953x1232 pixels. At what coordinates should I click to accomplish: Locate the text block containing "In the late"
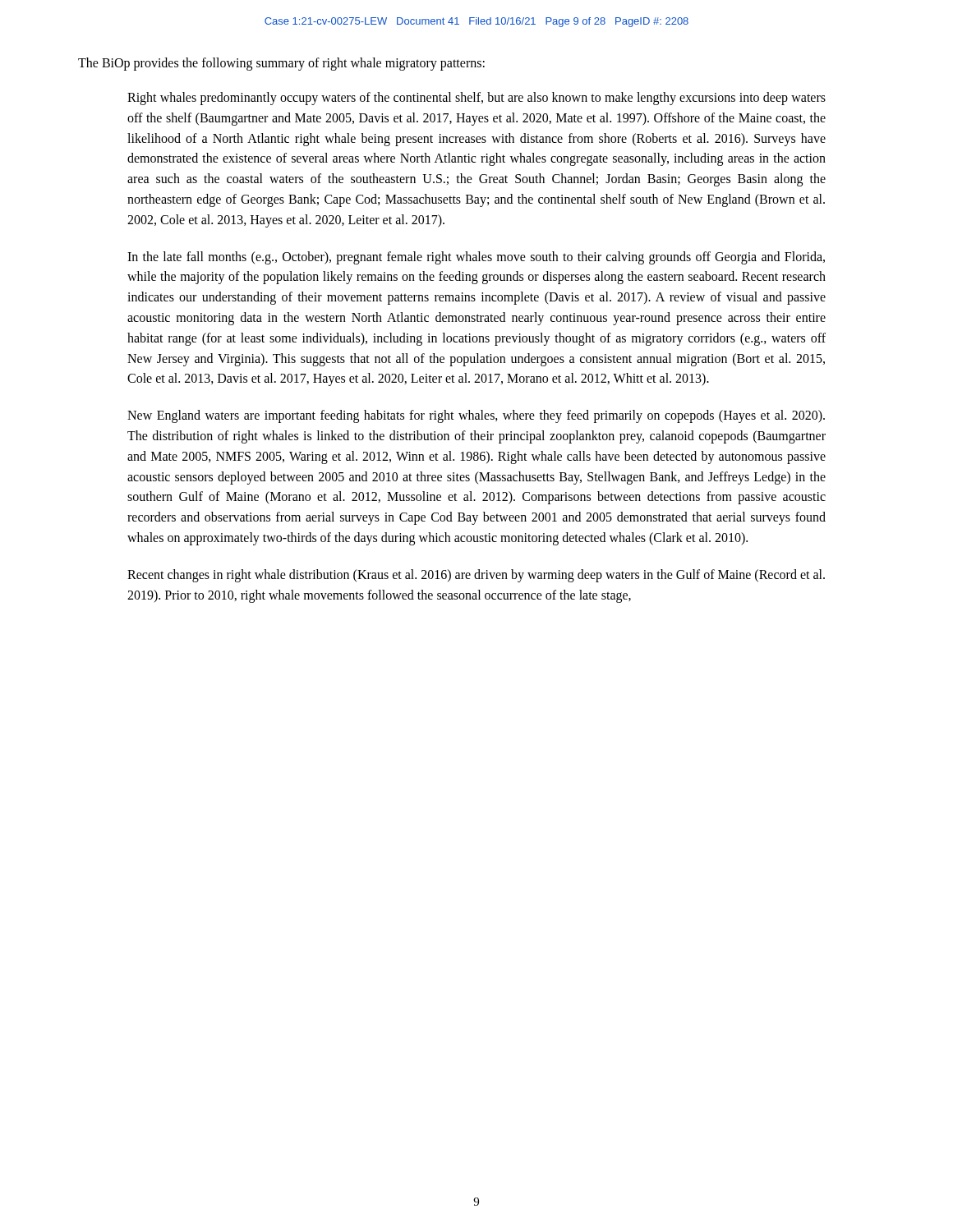476,317
